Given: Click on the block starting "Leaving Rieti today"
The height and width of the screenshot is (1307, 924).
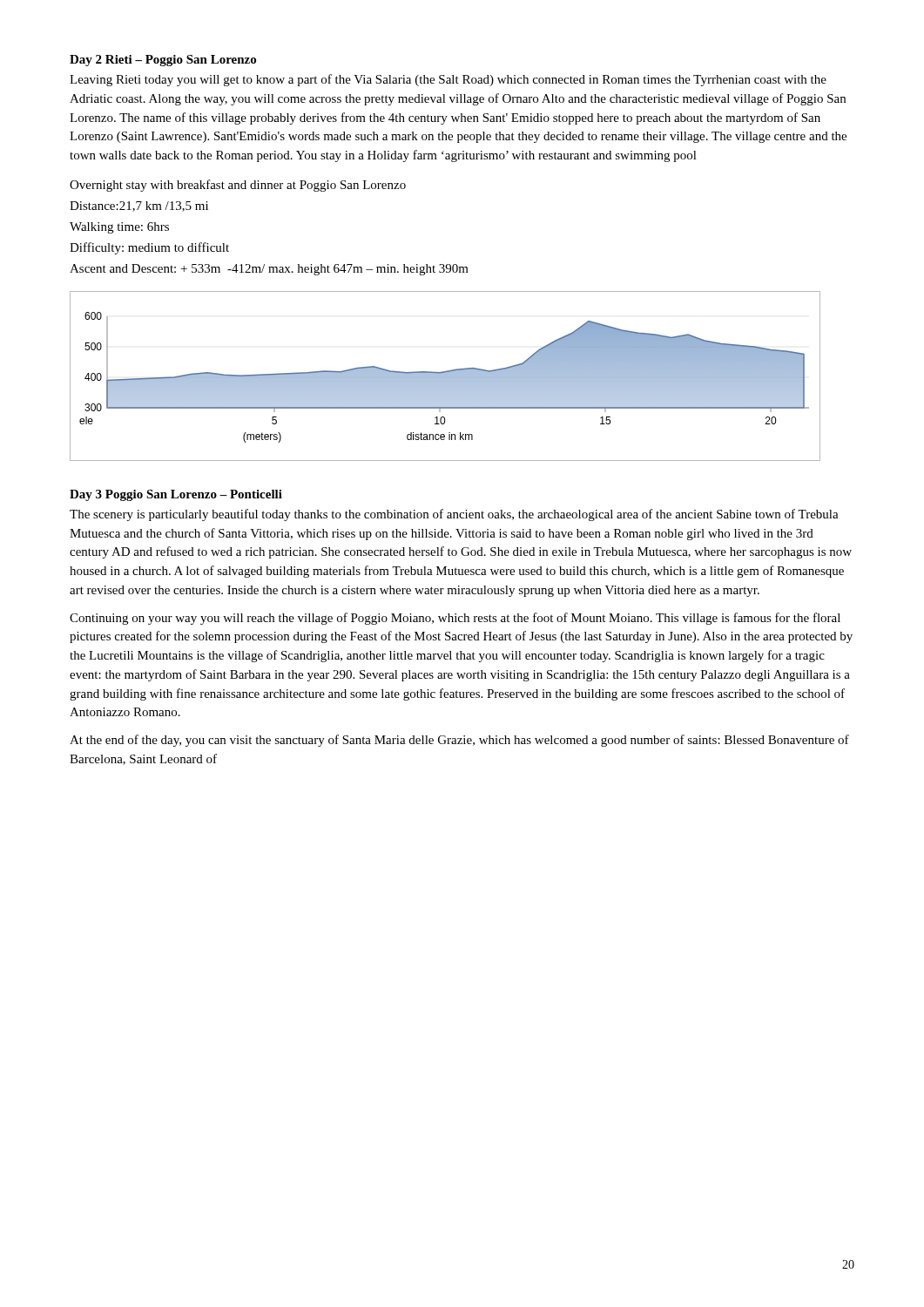Looking at the screenshot, I should pos(458,117).
